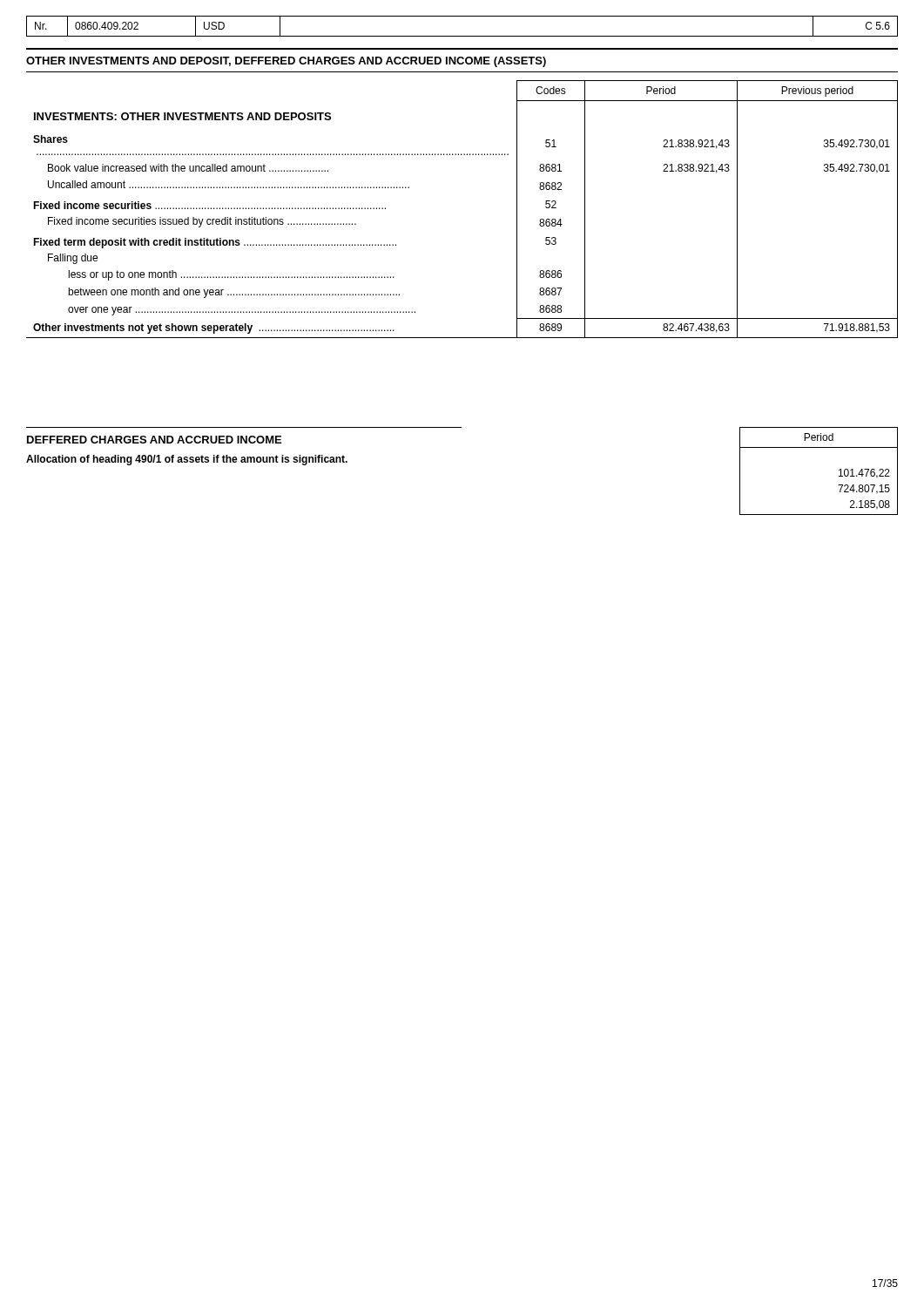
Task: Find the table that mentions "101.476,22"
Action: [819, 471]
